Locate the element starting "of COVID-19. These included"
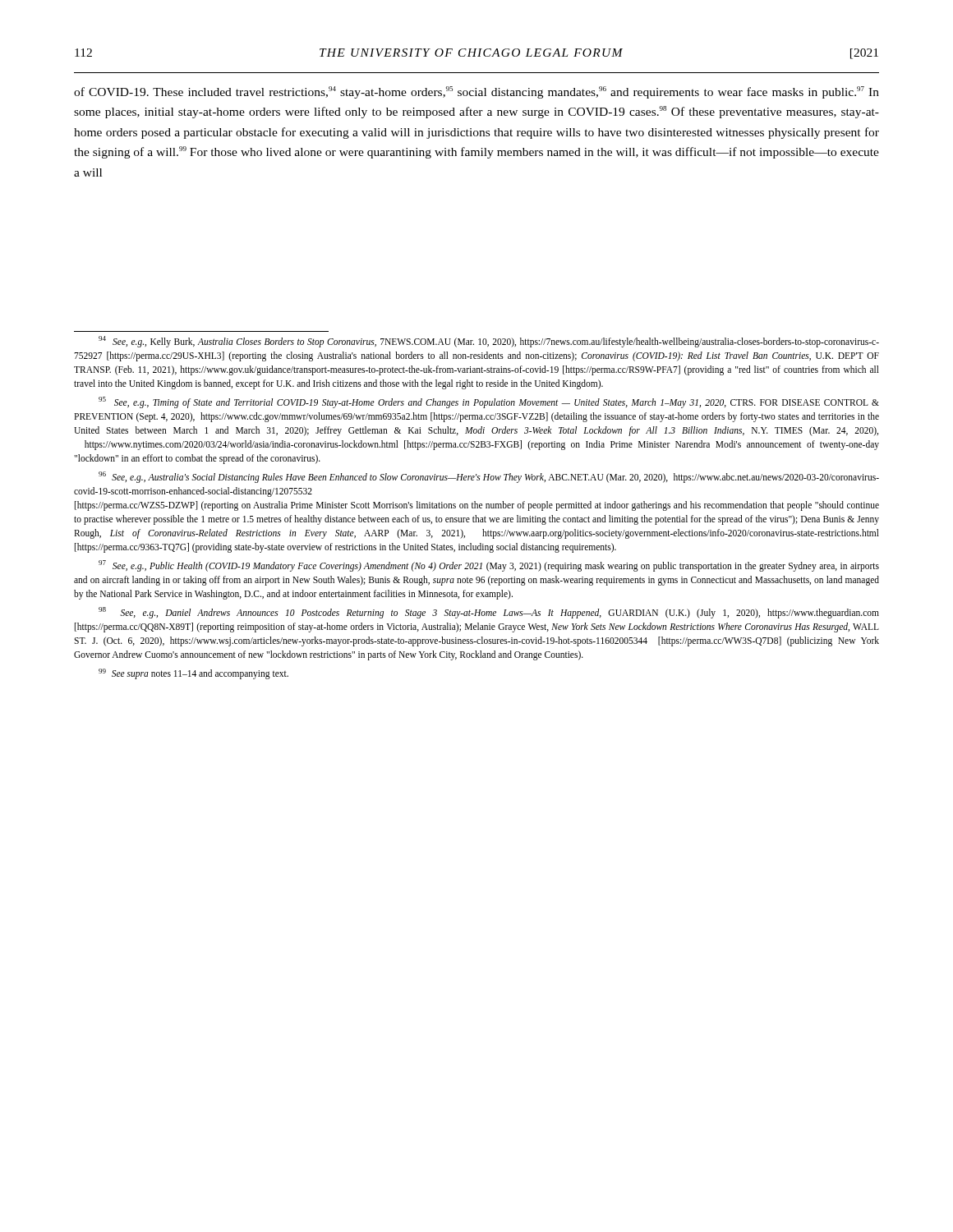 coord(476,132)
